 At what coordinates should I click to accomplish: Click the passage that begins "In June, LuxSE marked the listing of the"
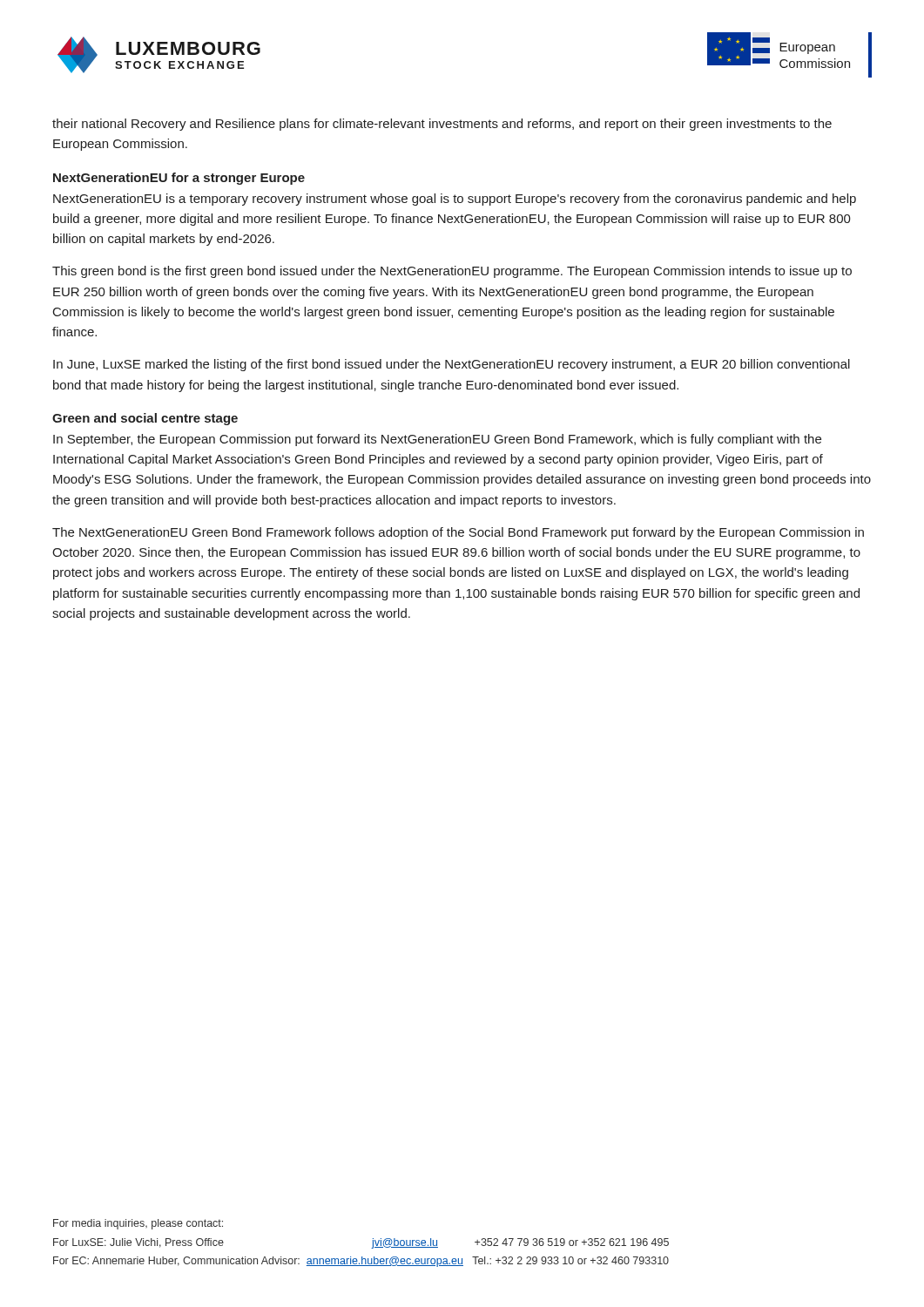point(462,374)
